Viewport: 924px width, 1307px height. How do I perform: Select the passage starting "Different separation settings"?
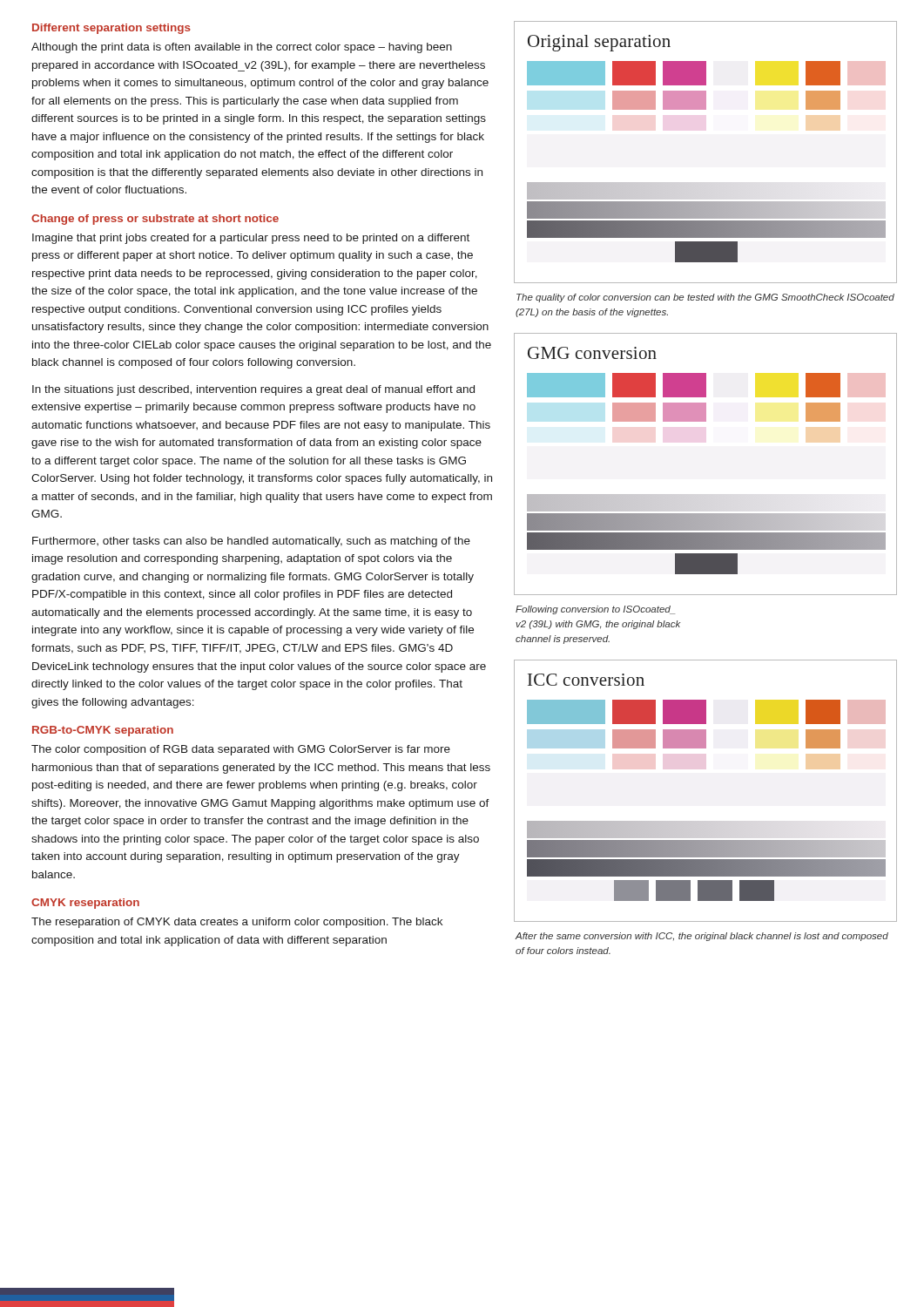(111, 27)
